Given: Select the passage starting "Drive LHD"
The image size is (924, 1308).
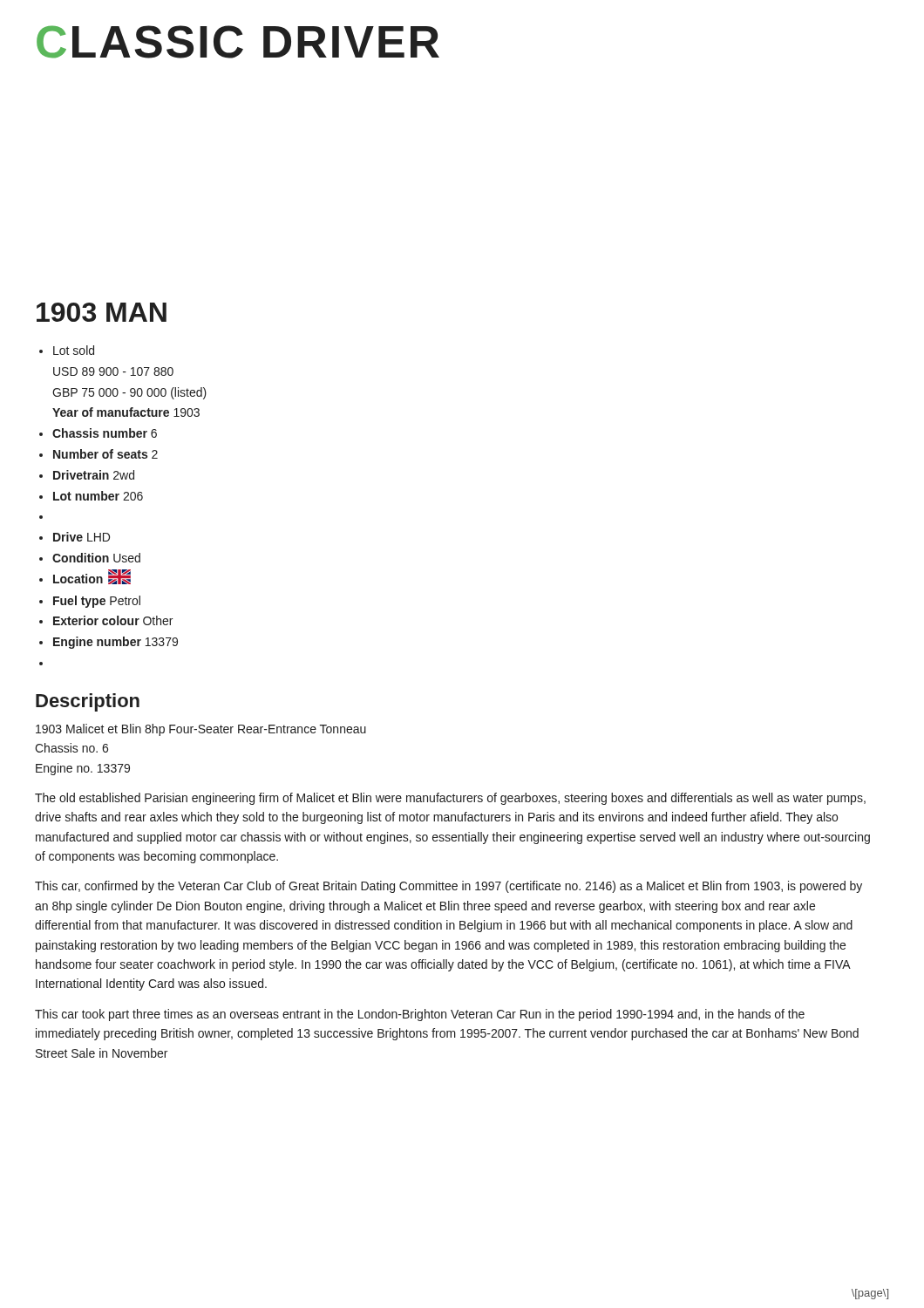Looking at the screenshot, I should (81, 537).
